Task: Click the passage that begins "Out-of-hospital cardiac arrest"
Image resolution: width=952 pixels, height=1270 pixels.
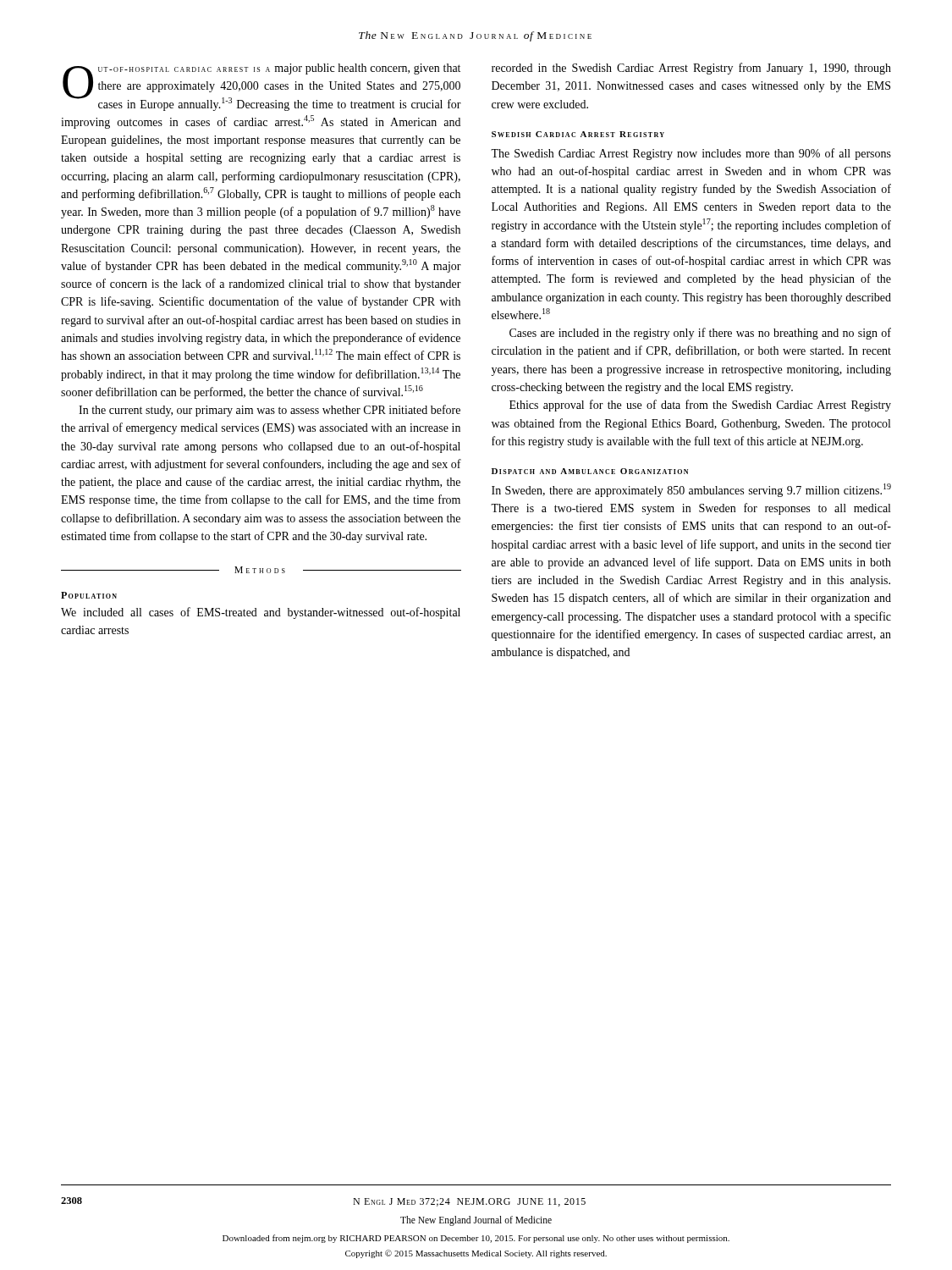Action: click(x=261, y=302)
